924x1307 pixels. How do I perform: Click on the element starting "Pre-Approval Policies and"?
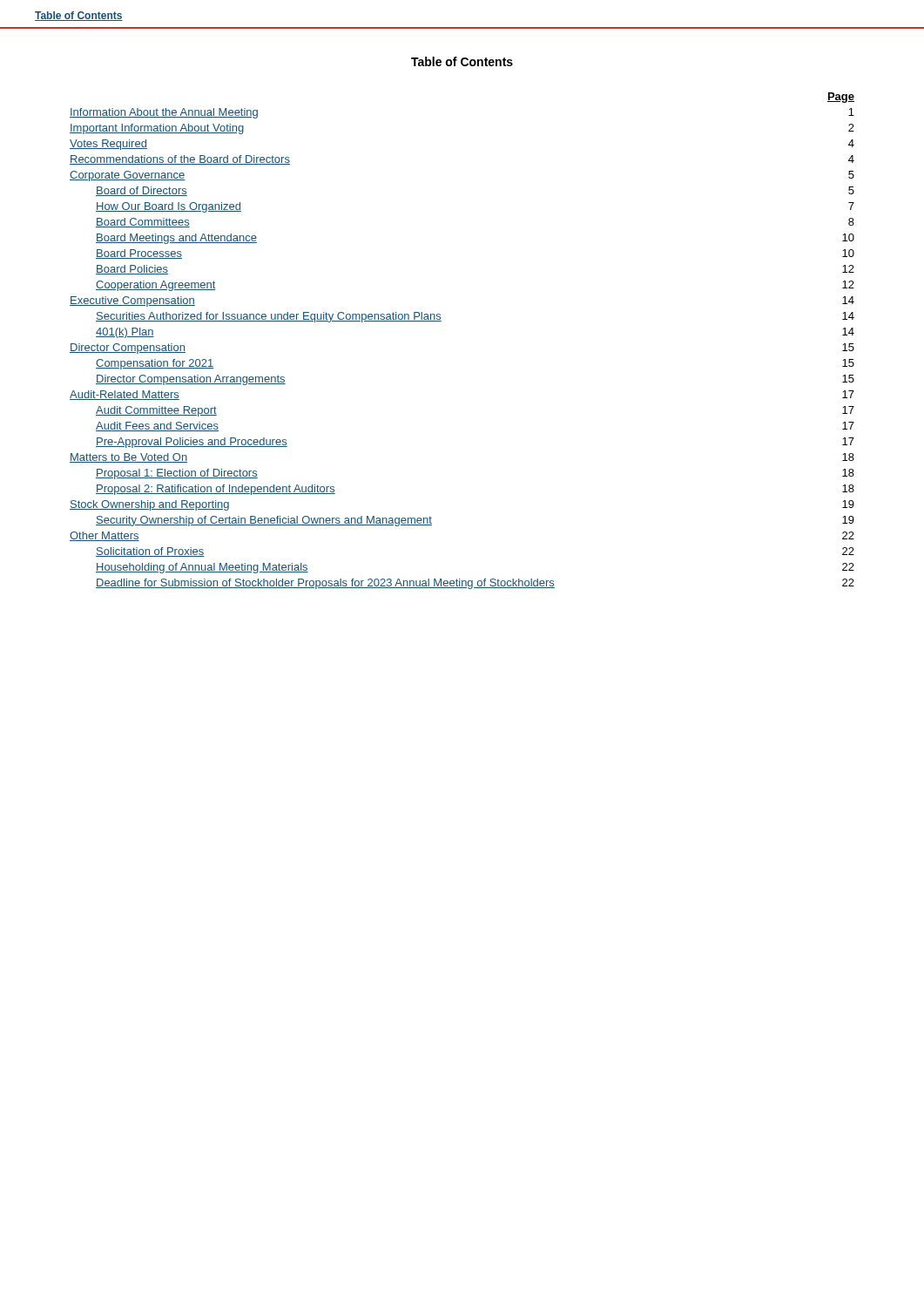(x=209, y=442)
